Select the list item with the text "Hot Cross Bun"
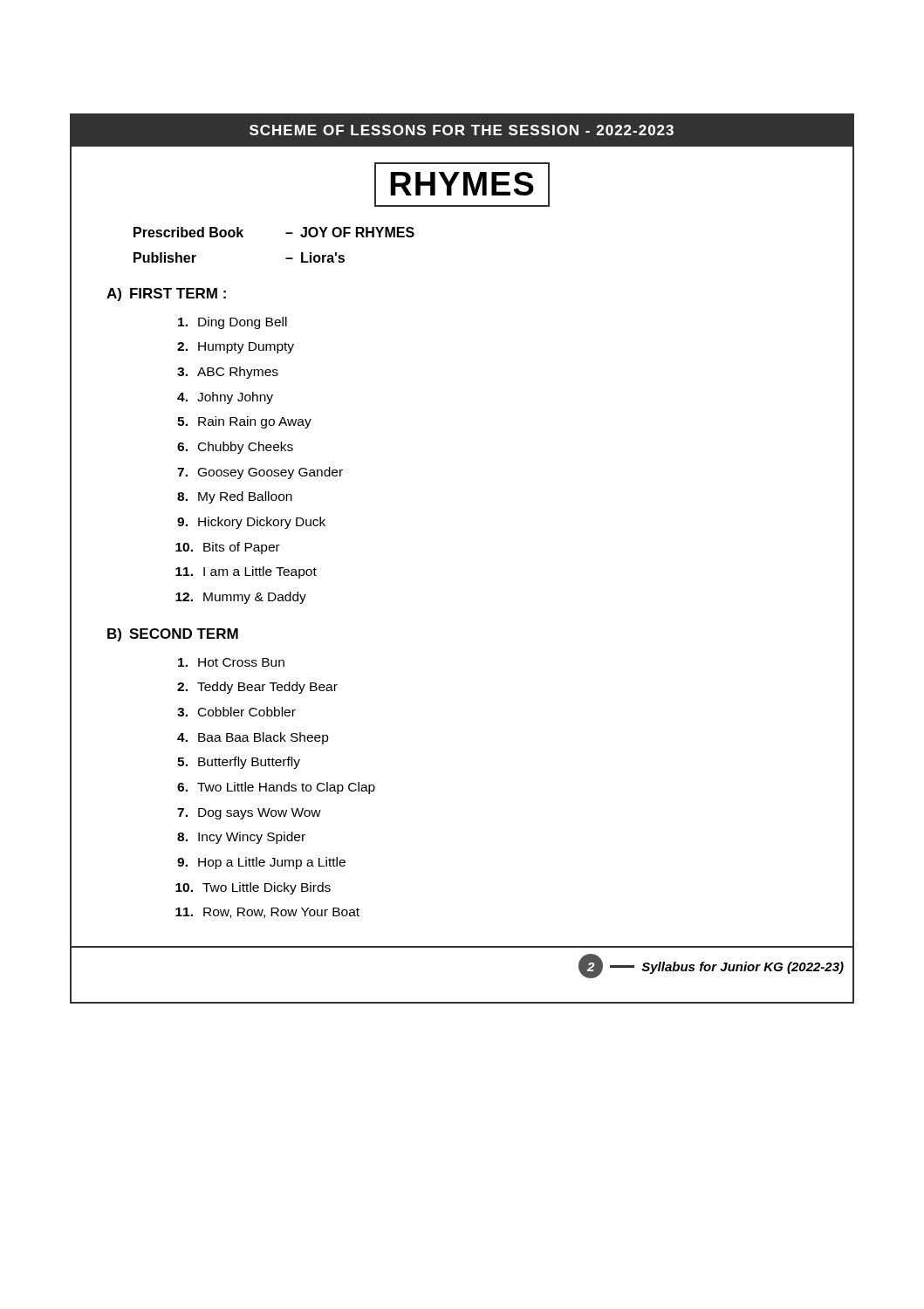924x1309 pixels. click(222, 662)
